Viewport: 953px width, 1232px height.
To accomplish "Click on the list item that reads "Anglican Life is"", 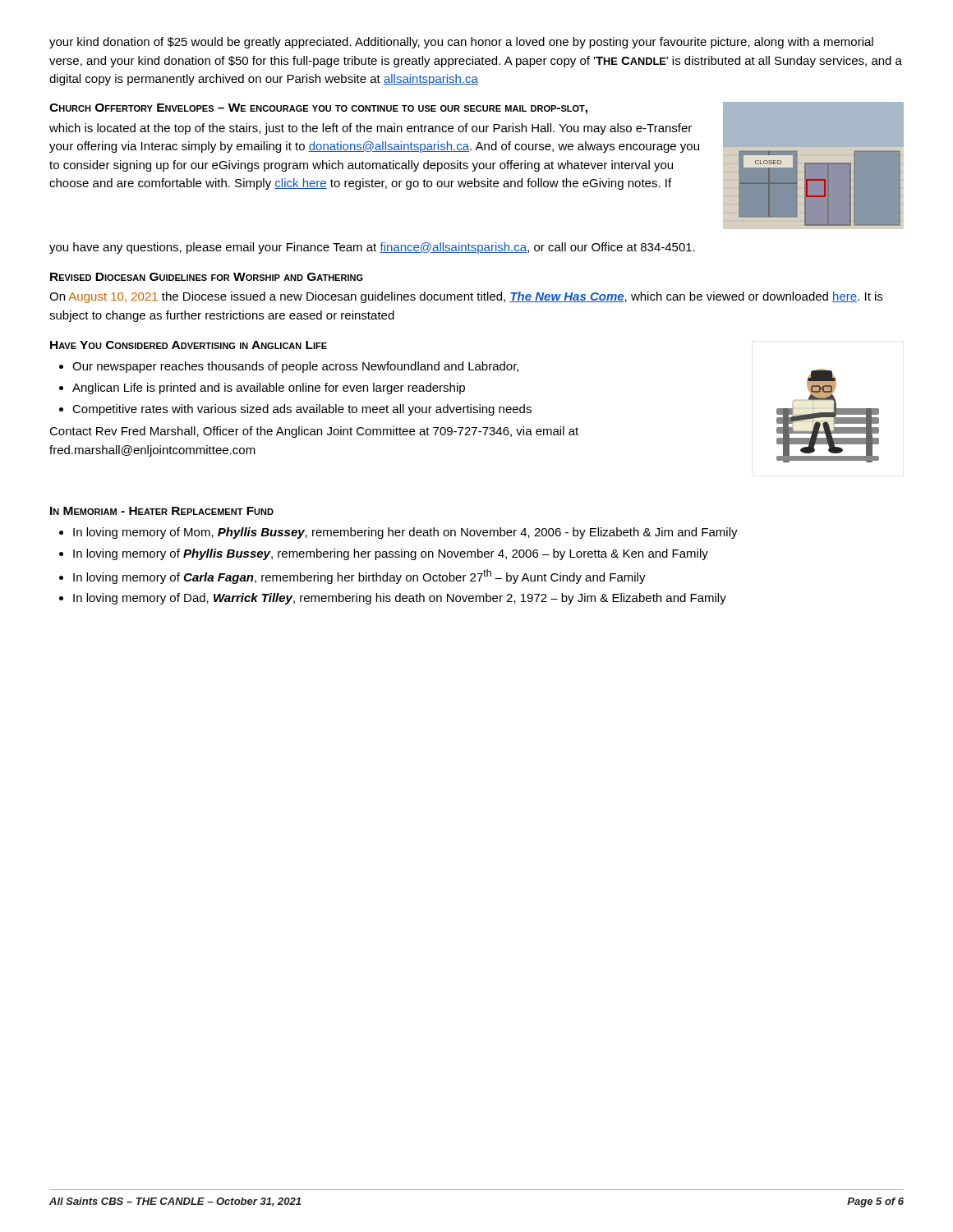I will 269,387.
